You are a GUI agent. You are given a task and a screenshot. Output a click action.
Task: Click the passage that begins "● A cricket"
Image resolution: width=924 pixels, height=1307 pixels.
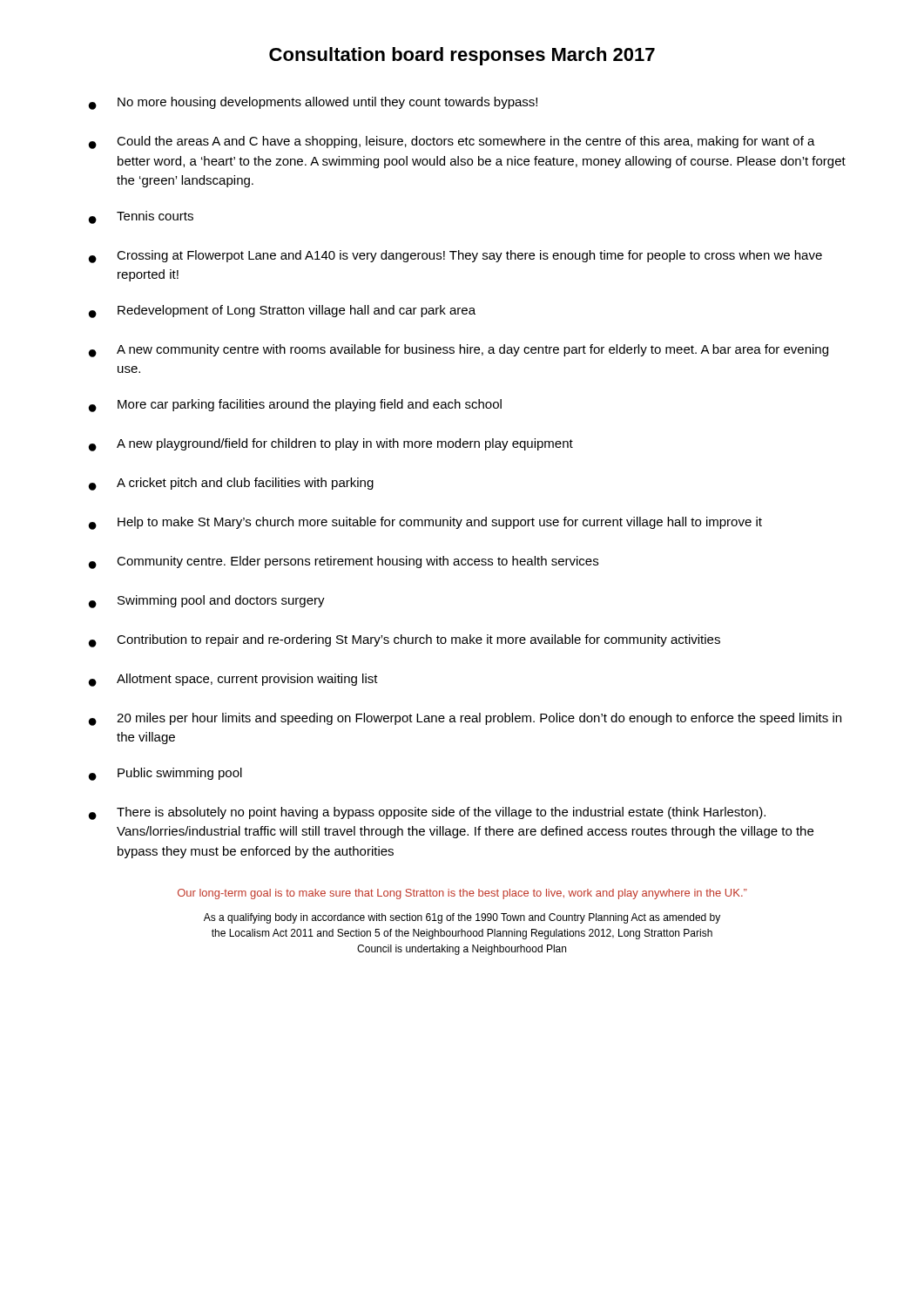click(230, 485)
